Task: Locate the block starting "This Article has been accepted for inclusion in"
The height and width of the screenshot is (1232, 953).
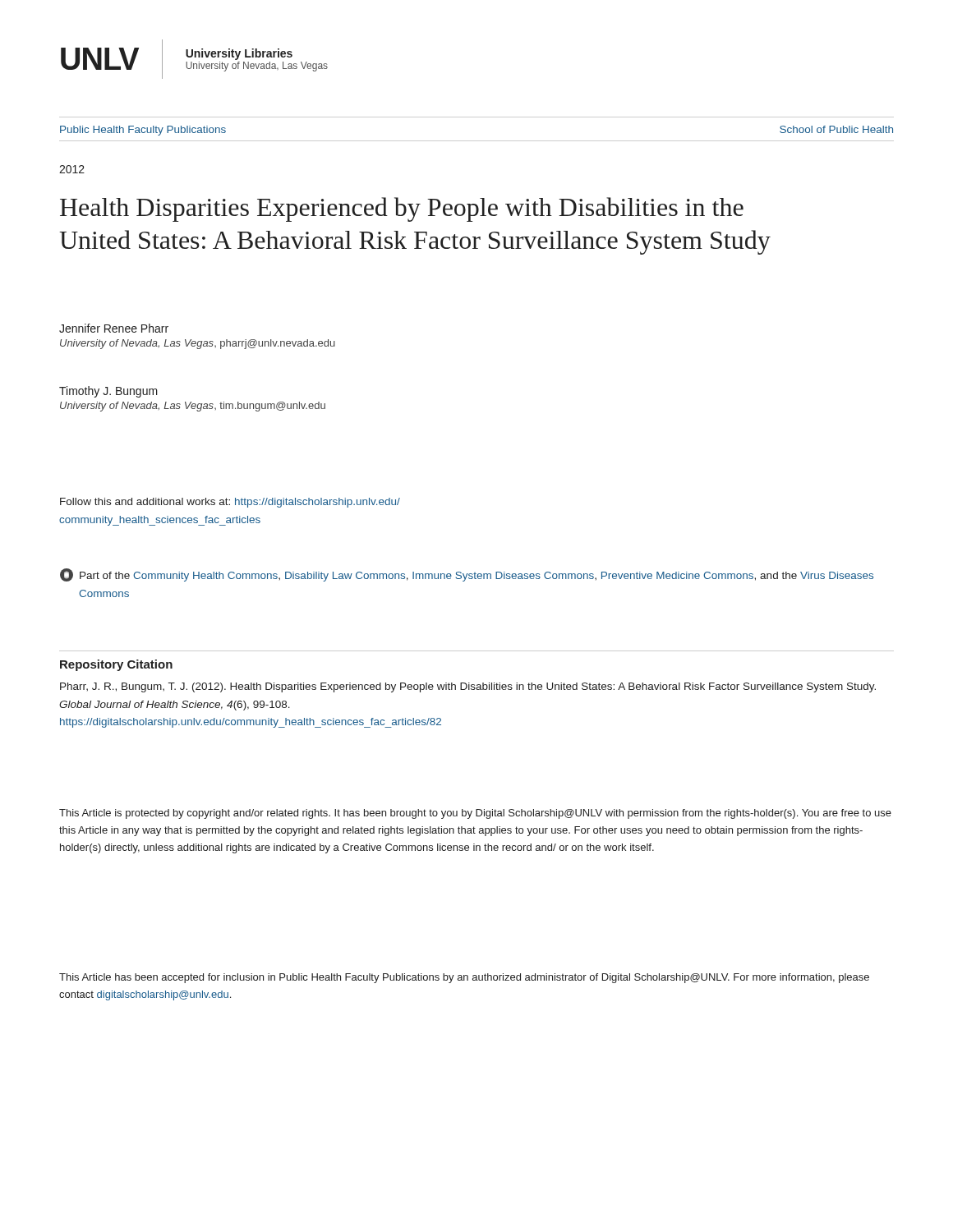Action: coord(464,986)
